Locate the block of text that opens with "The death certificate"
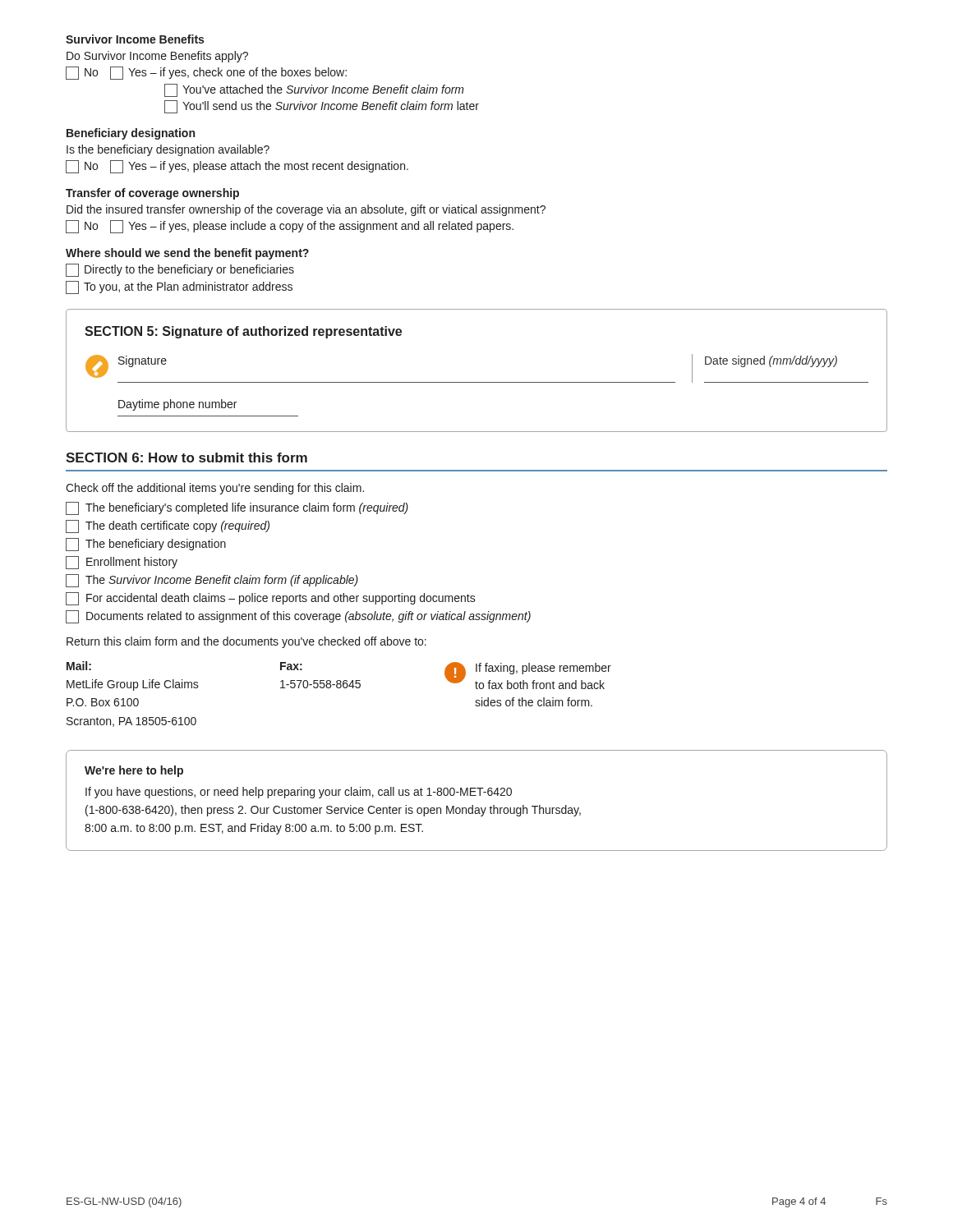Image resolution: width=953 pixels, height=1232 pixels. tap(168, 526)
